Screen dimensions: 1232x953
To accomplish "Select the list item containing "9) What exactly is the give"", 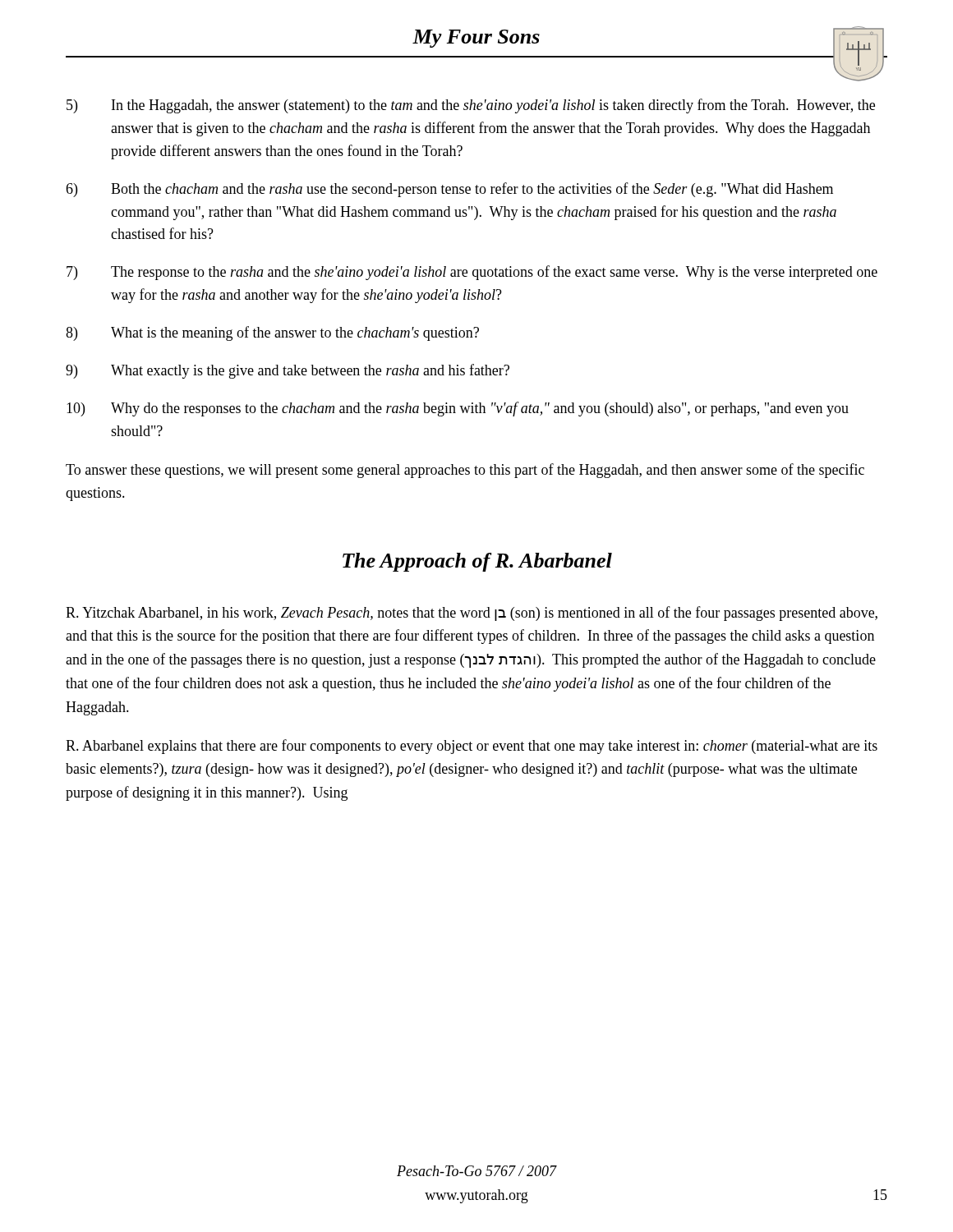I will (476, 371).
